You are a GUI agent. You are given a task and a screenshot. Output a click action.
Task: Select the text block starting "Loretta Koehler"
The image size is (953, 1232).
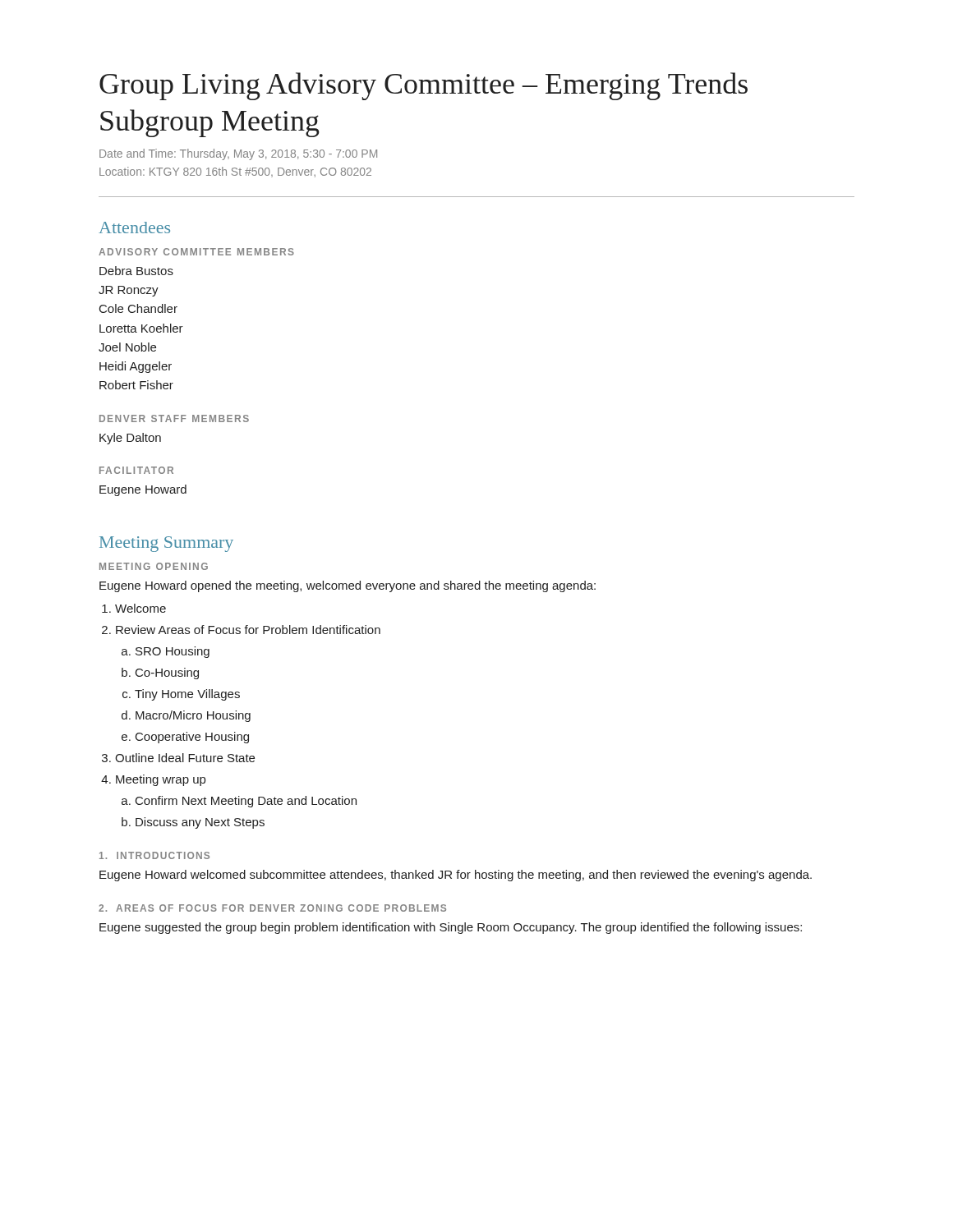click(x=141, y=328)
